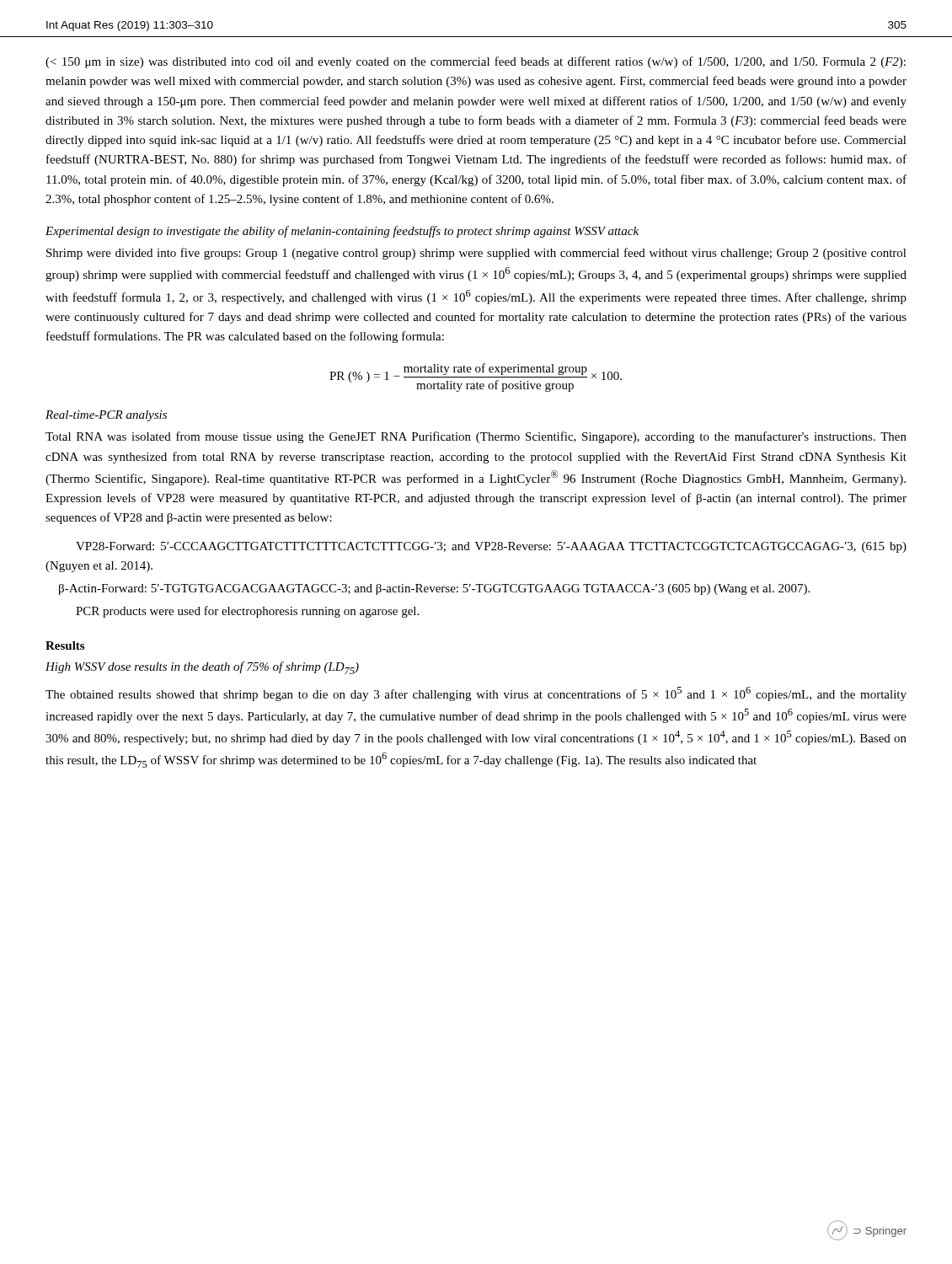Select the text starting "Total RNA was isolated from mouse tissue using"
Image resolution: width=952 pixels, height=1264 pixels.
(x=476, y=477)
